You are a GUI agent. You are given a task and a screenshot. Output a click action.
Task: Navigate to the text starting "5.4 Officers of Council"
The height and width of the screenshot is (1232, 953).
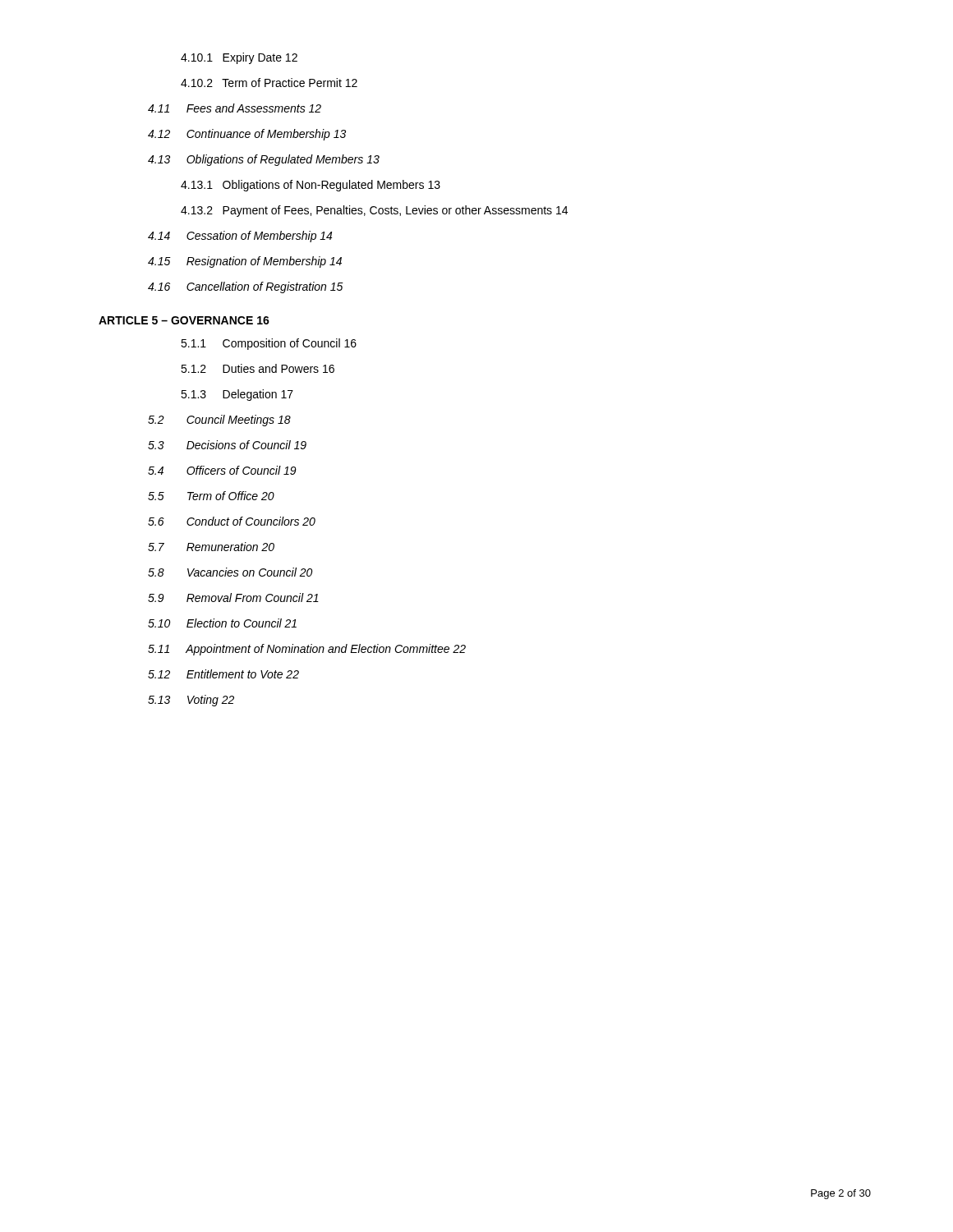click(222, 471)
